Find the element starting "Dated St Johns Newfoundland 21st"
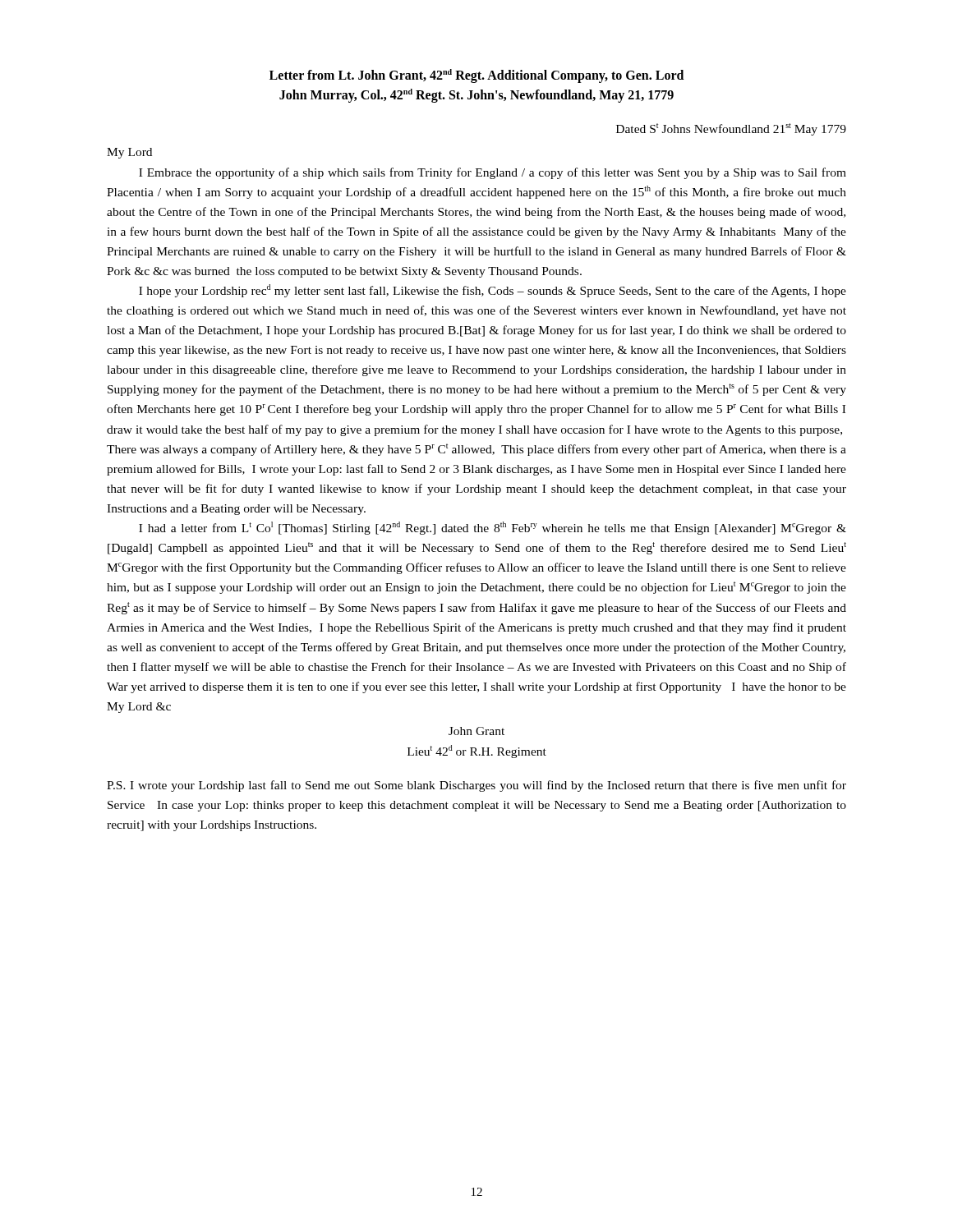 tap(731, 128)
